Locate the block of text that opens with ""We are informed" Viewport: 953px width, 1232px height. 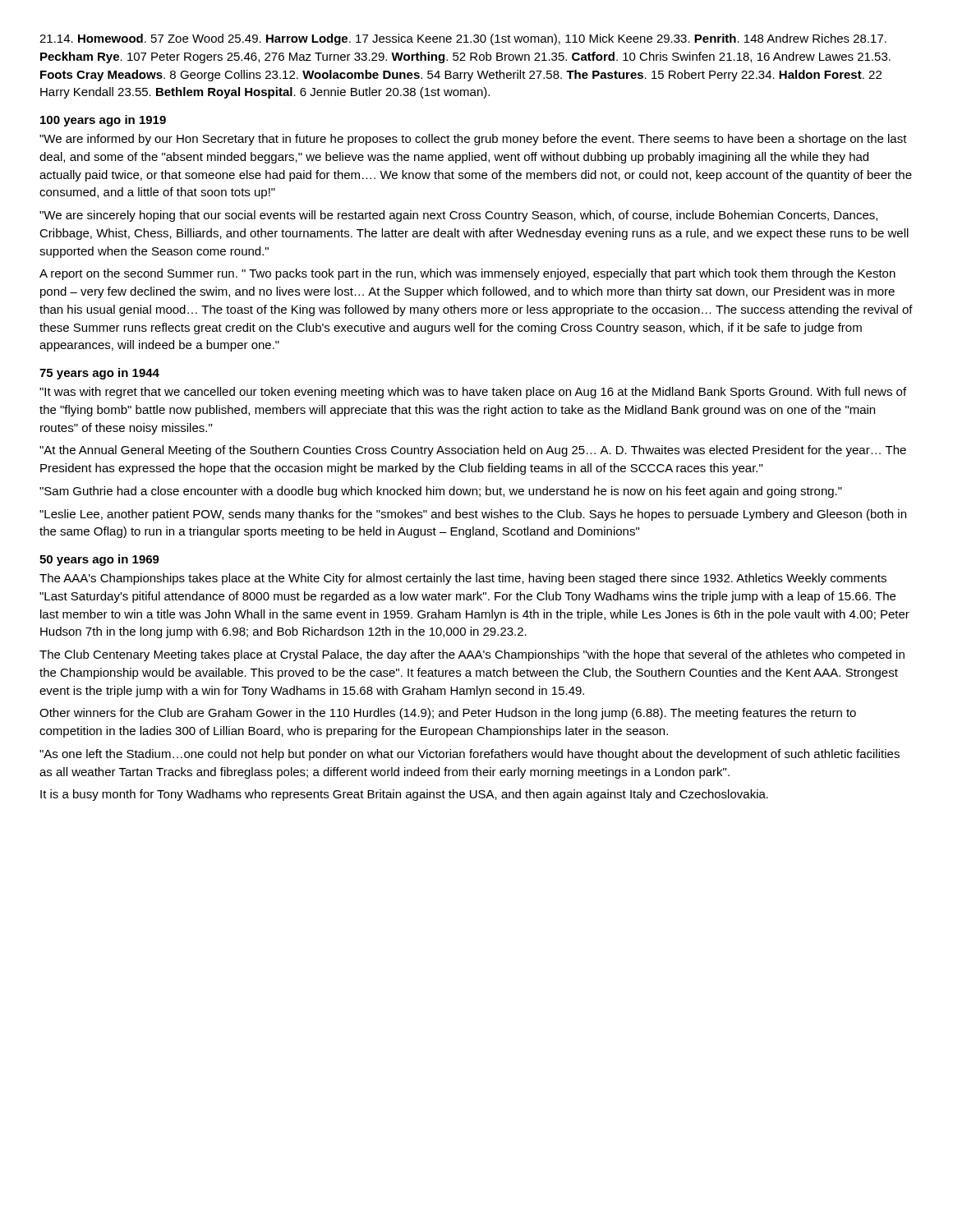pos(476,242)
